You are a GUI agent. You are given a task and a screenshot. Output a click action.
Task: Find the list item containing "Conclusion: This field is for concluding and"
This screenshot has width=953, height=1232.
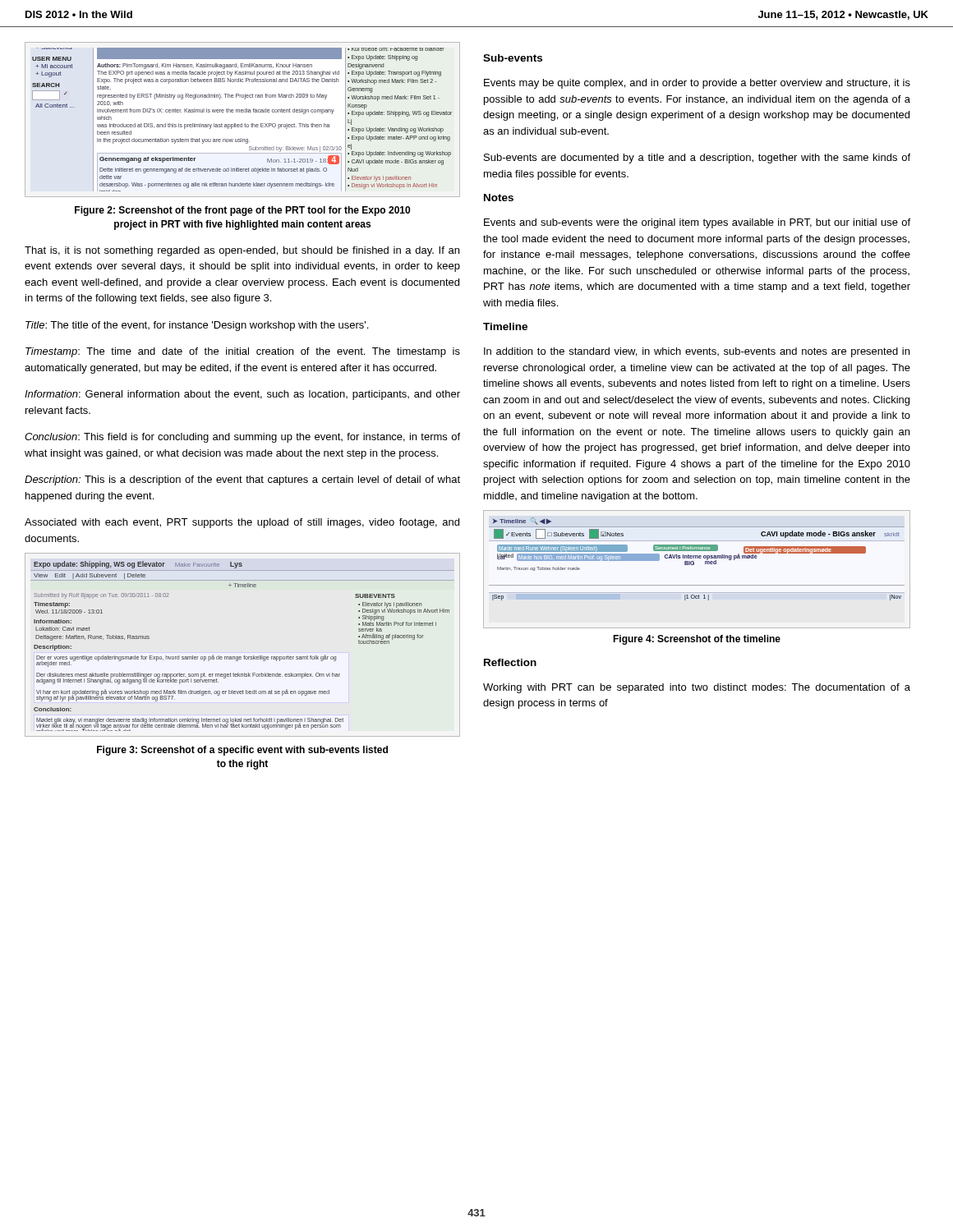pyautogui.click(x=242, y=445)
